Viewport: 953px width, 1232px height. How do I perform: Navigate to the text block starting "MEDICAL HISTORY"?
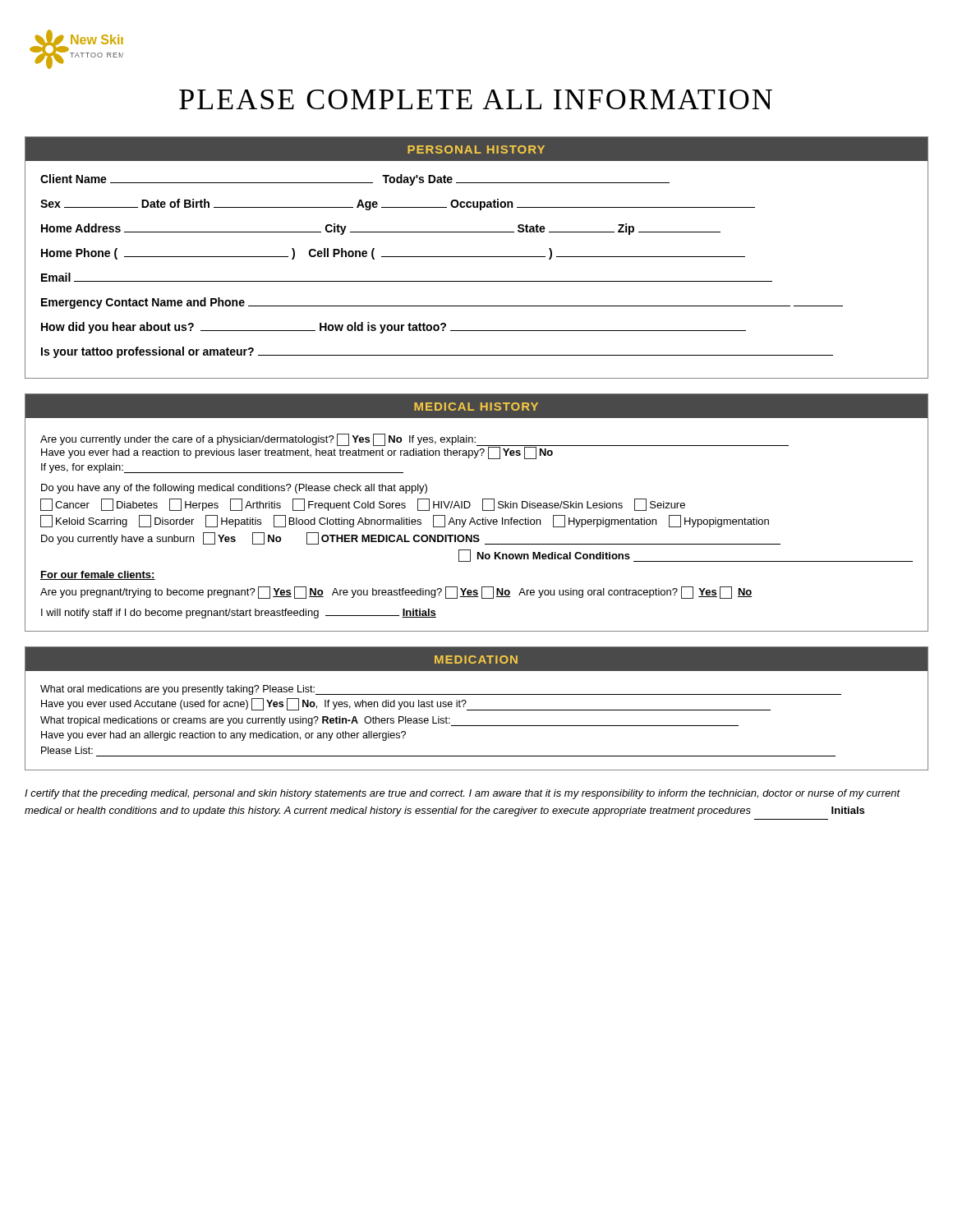tap(476, 406)
